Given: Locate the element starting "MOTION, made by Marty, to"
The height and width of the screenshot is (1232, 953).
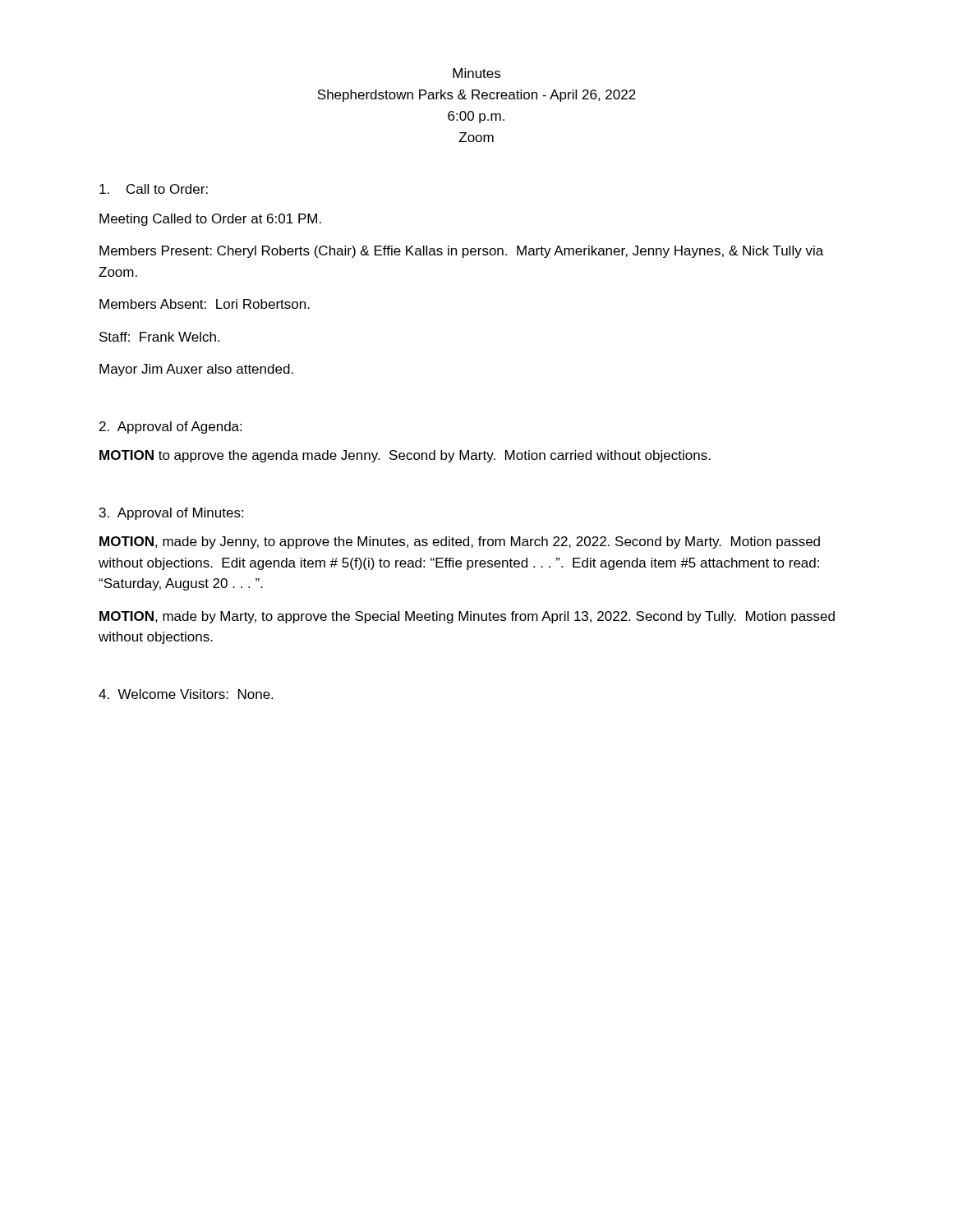Looking at the screenshot, I should click(476, 627).
